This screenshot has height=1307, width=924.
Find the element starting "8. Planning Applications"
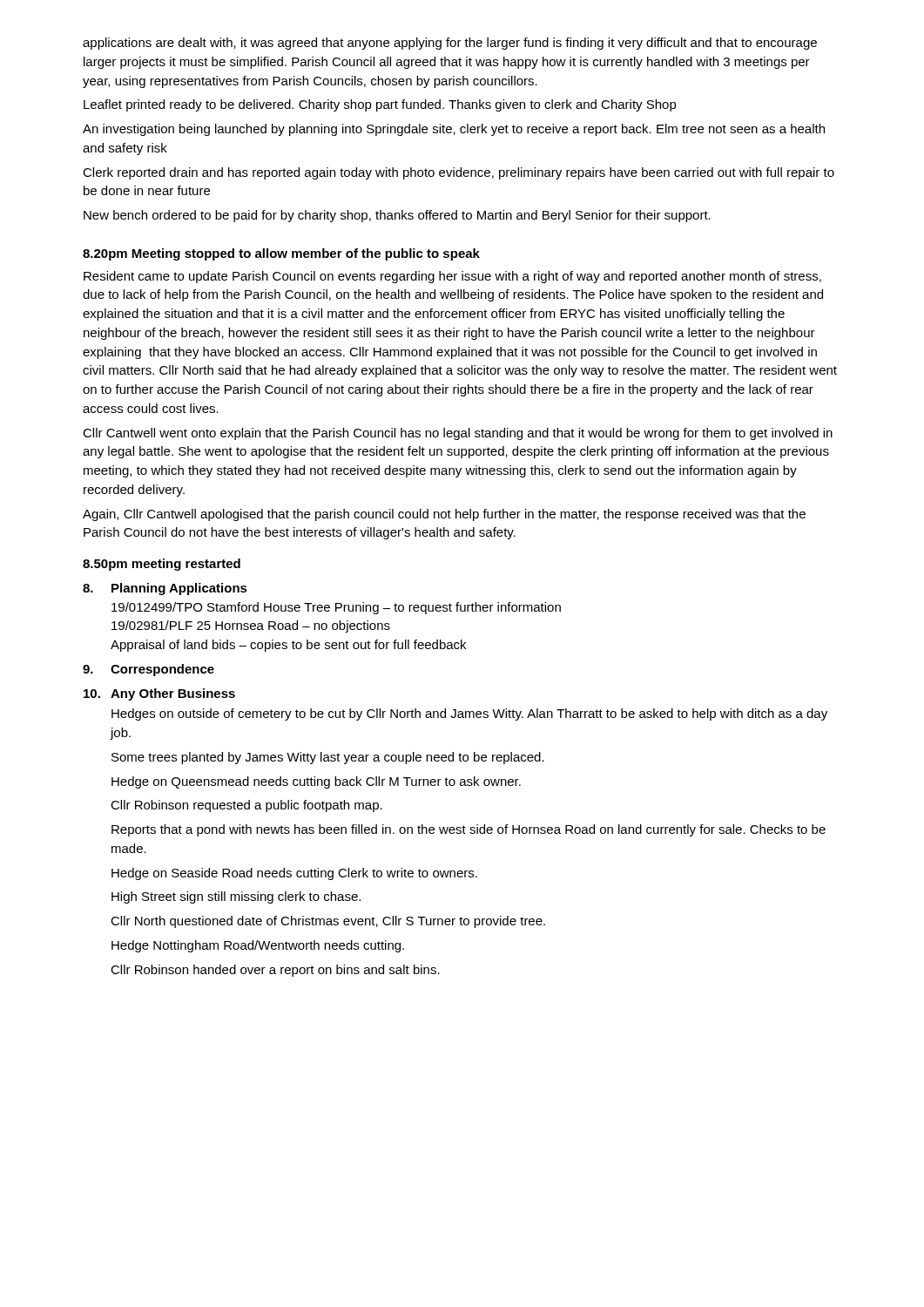pyautogui.click(x=462, y=616)
